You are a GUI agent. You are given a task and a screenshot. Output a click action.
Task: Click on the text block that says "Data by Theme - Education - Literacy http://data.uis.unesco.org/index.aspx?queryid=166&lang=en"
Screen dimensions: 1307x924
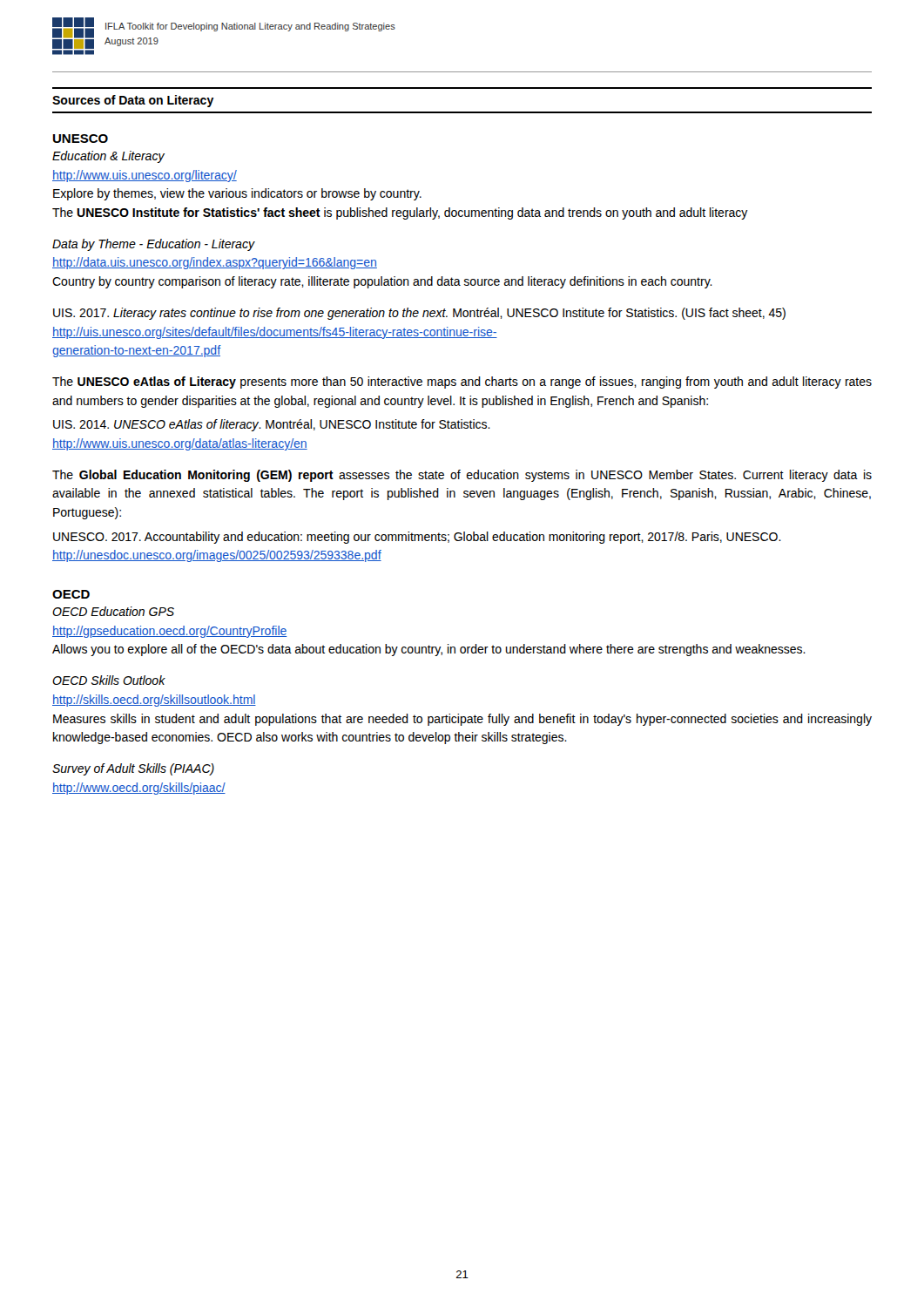pos(383,263)
